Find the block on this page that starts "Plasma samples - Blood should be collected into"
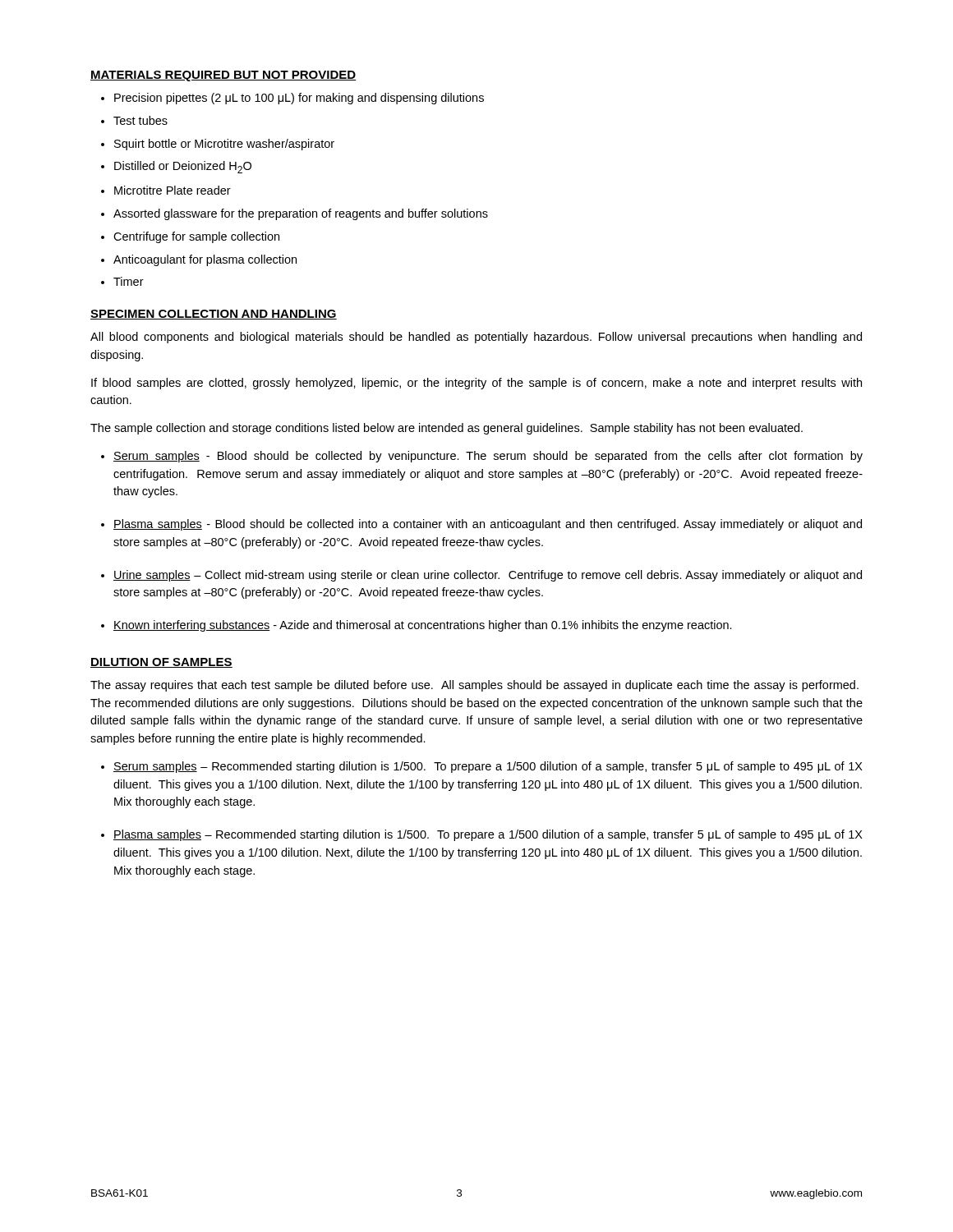The height and width of the screenshot is (1232, 953). pos(488,534)
